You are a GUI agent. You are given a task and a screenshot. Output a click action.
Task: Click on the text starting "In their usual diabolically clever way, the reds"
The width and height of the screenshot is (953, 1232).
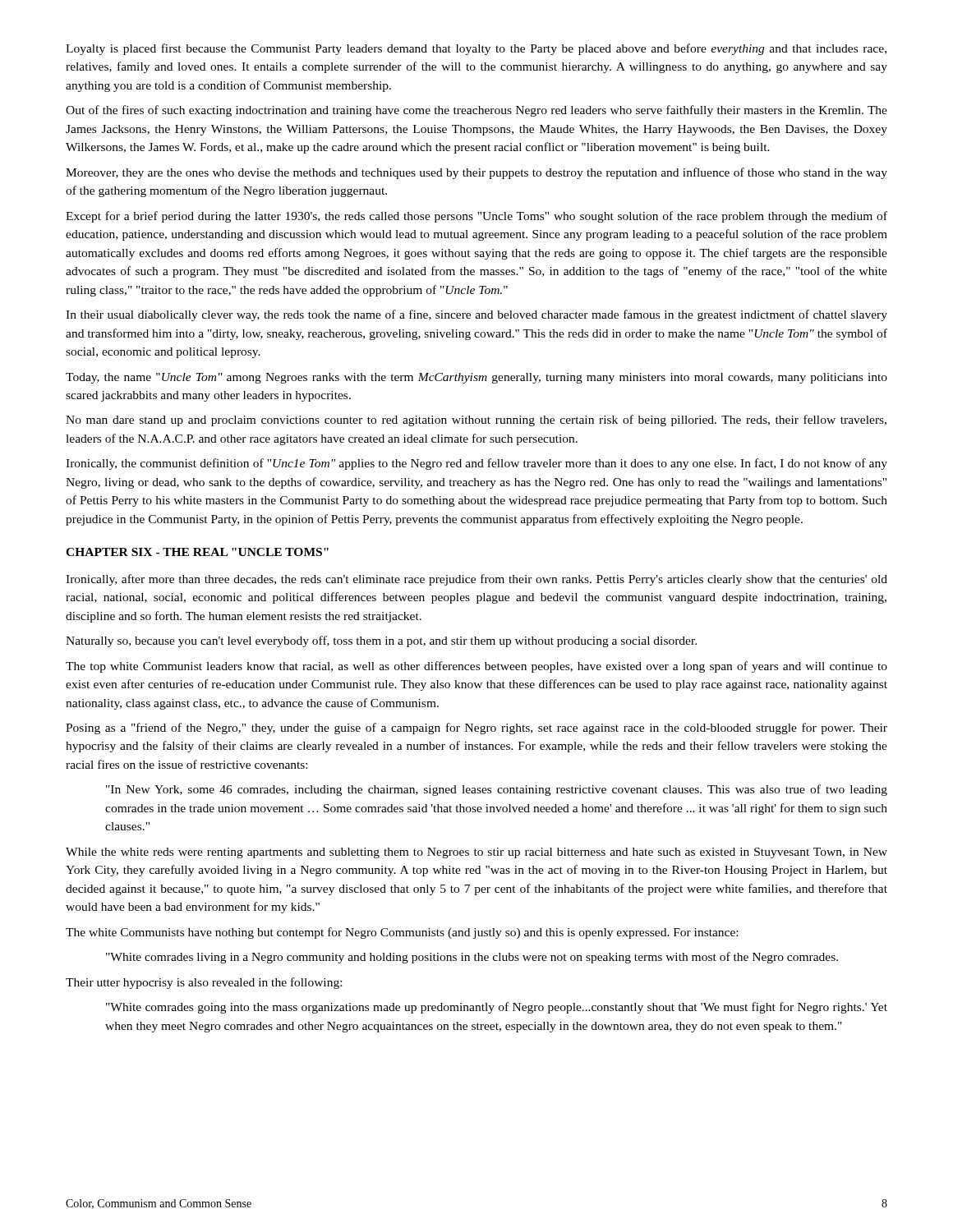point(476,333)
